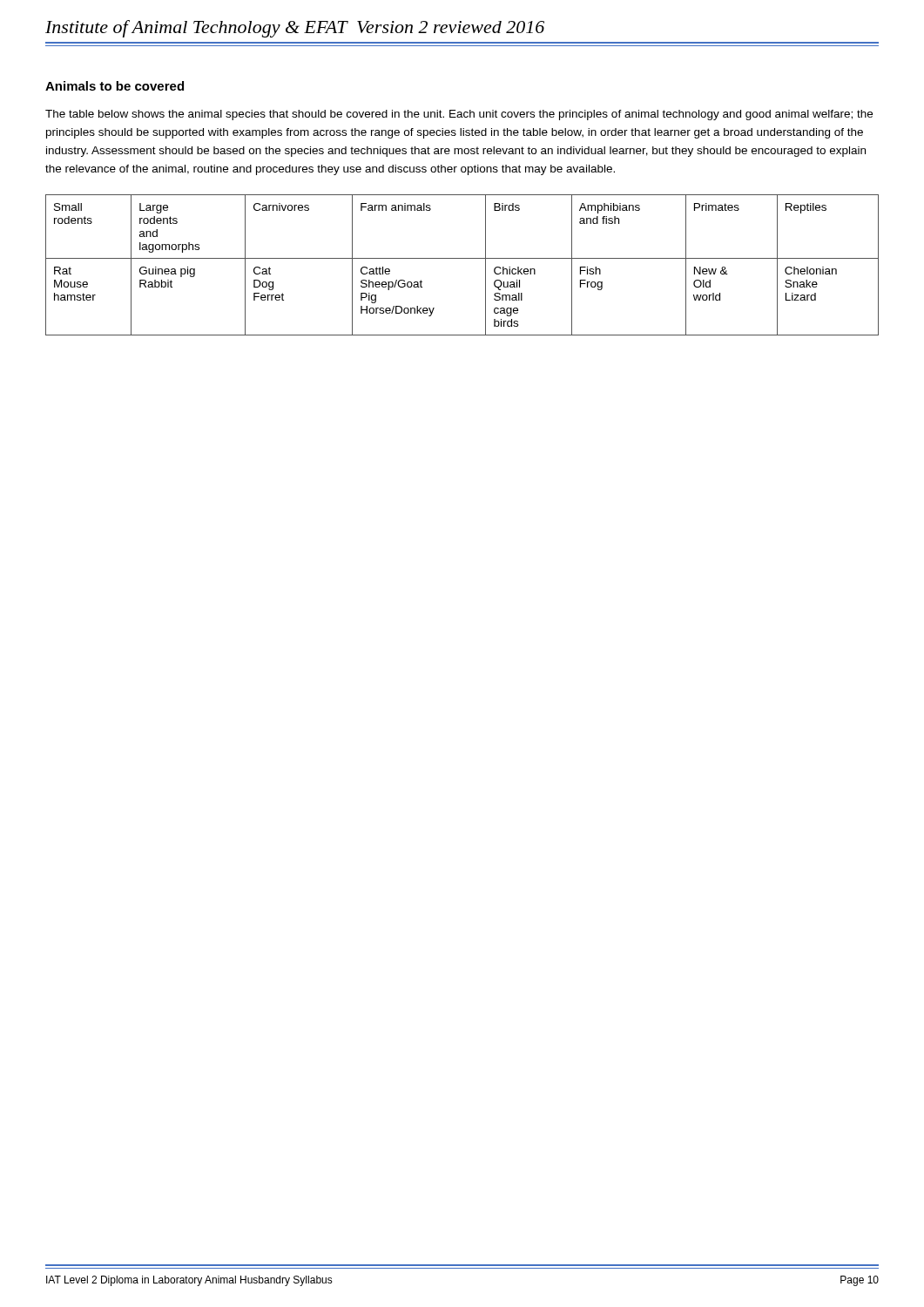Navigate to the region starting "Animals to be covered"
Viewport: 924px width, 1307px height.
click(x=115, y=86)
